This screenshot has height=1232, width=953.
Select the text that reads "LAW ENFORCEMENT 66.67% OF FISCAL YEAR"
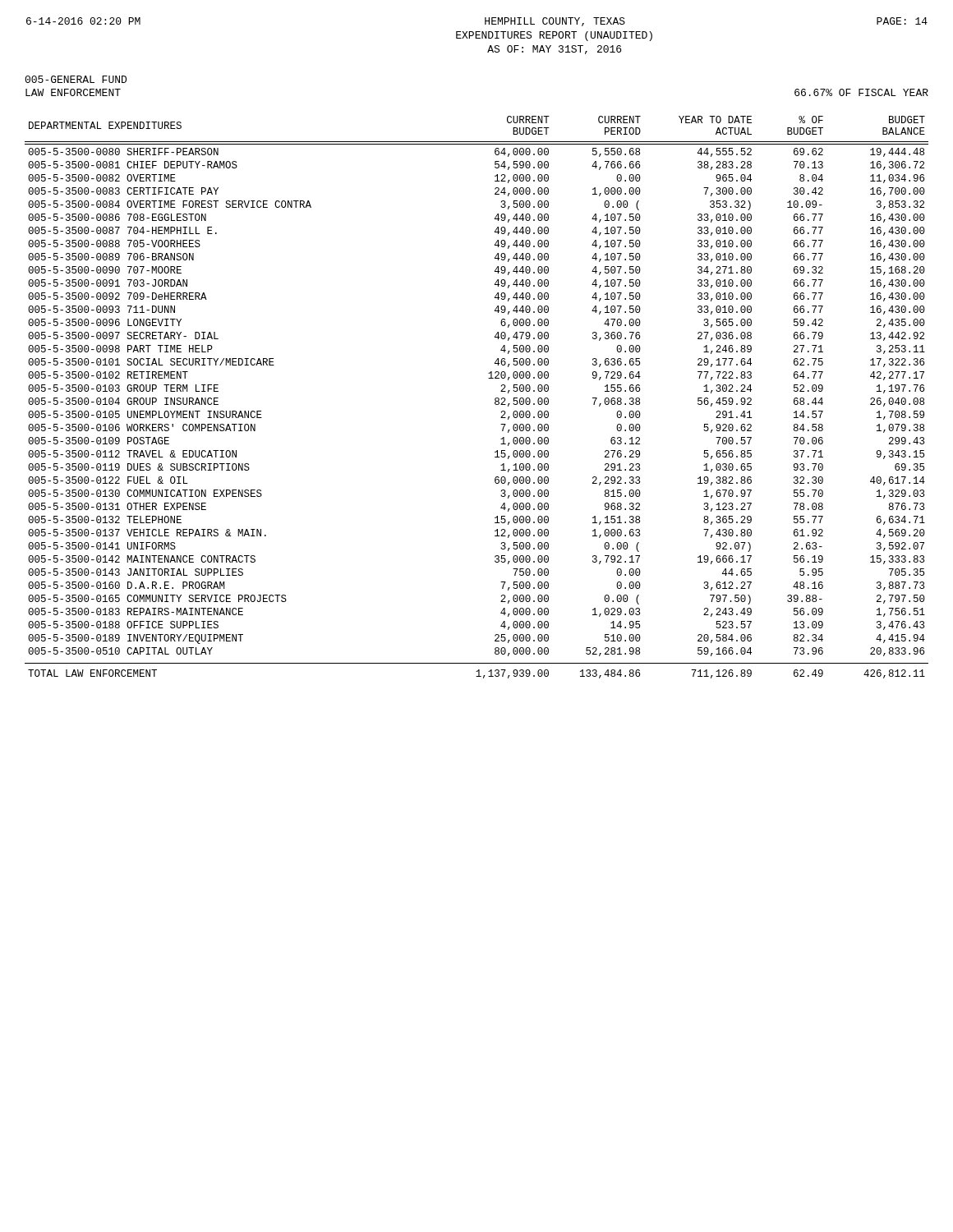71,92
